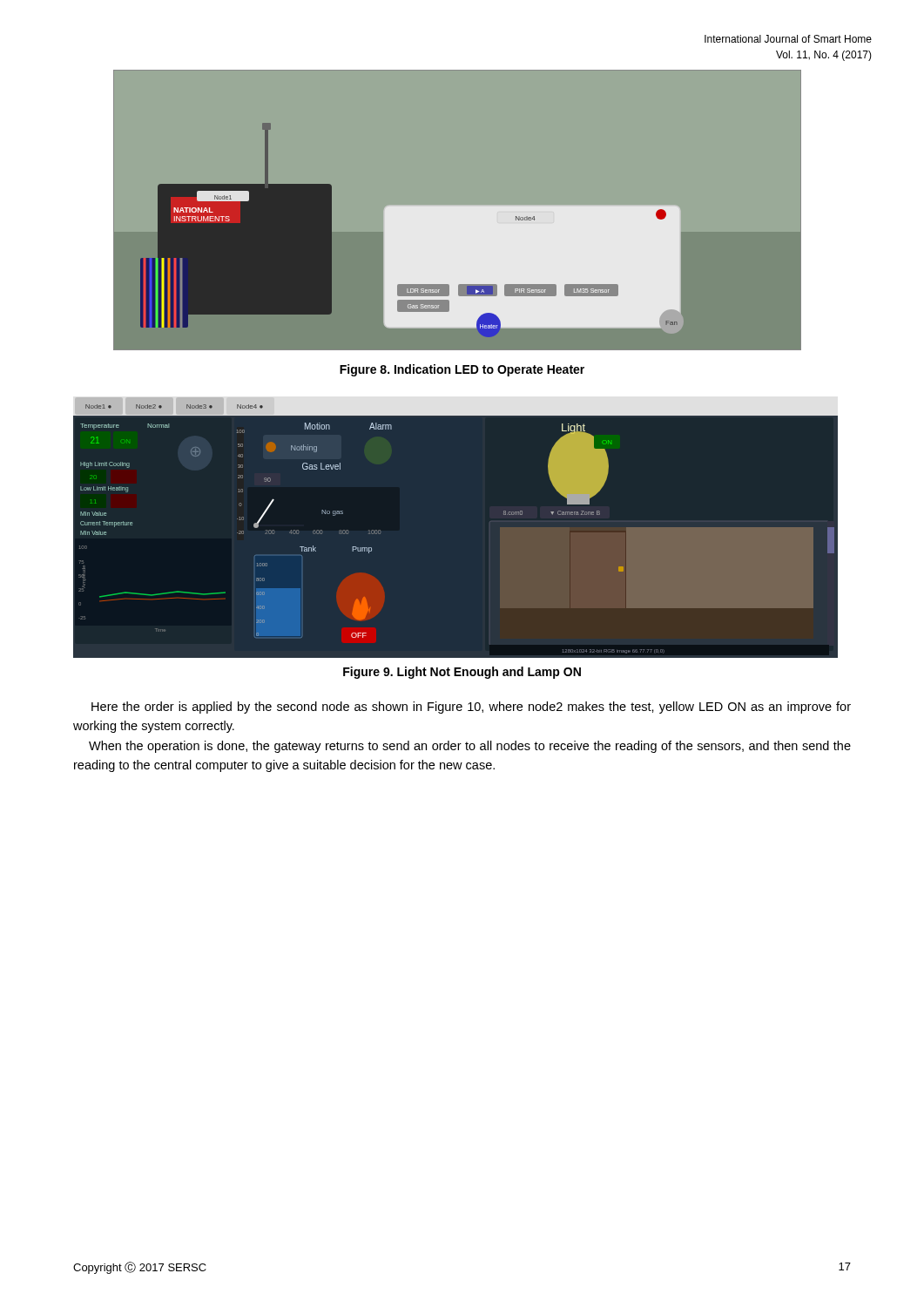Locate the passage starting "When the operation is"
This screenshot has height=1307, width=924.
click(462, 756)
